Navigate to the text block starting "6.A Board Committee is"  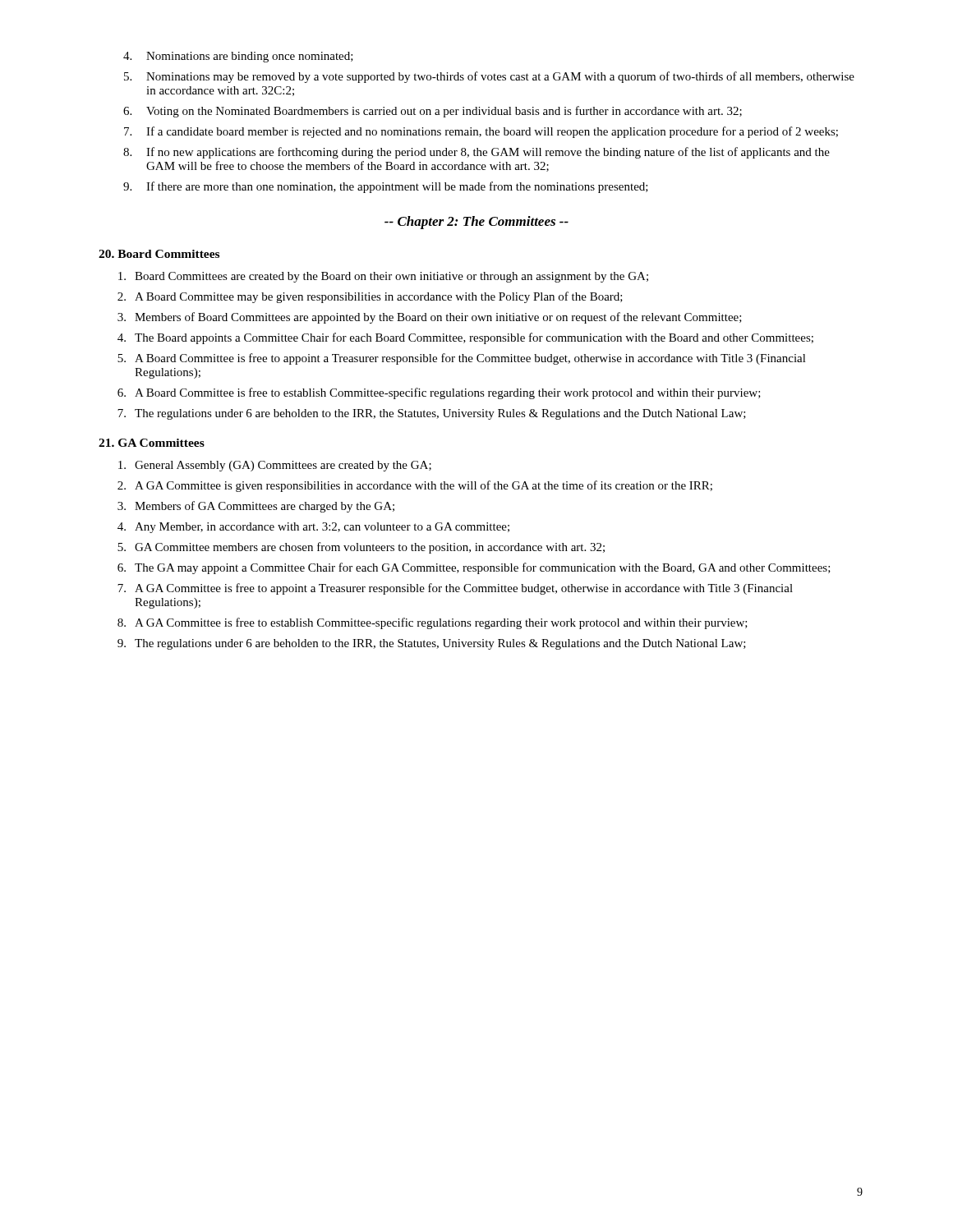point(476,393)
